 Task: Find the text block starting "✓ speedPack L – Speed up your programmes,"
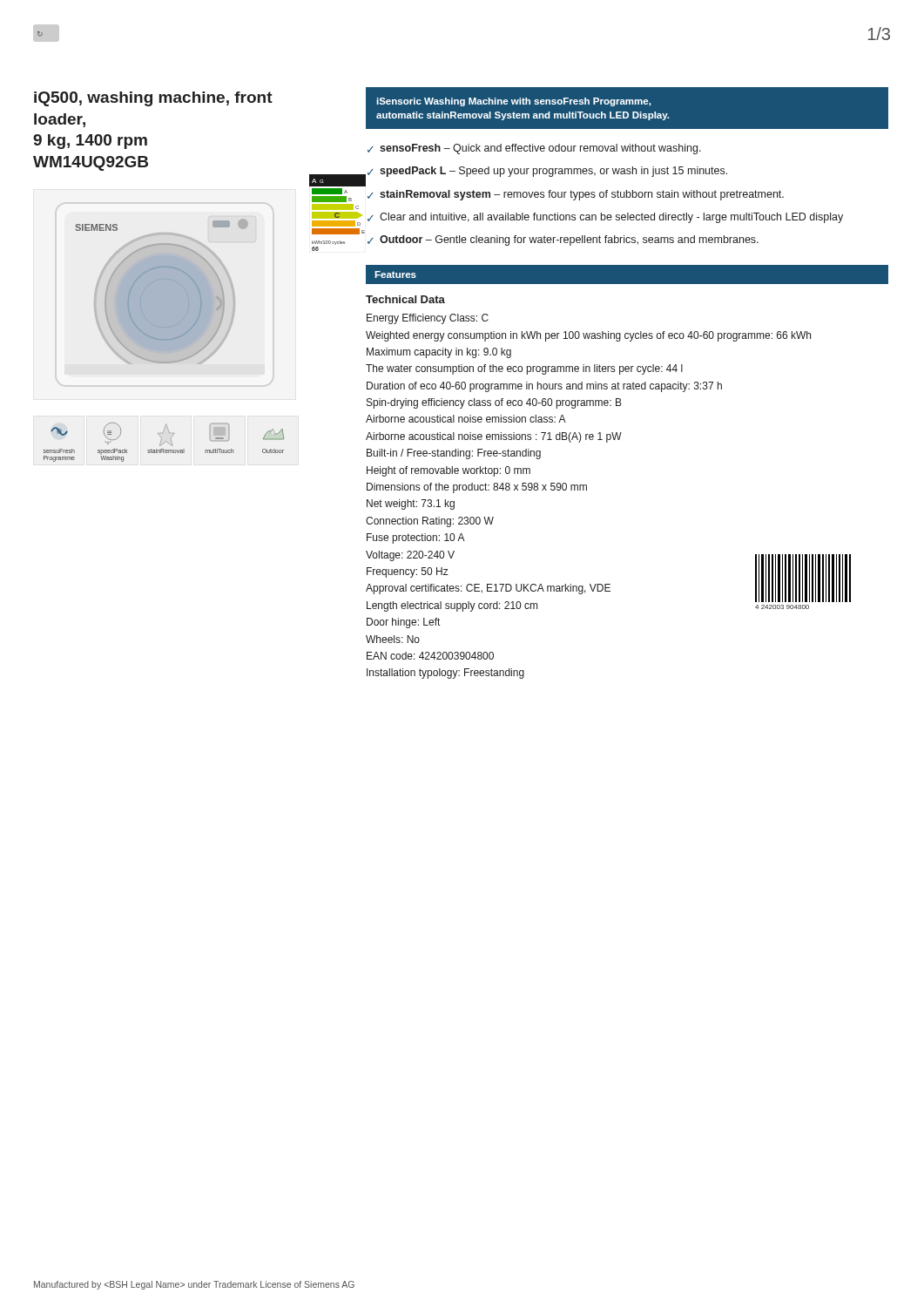pyautogui.click(x=547, y=173)
